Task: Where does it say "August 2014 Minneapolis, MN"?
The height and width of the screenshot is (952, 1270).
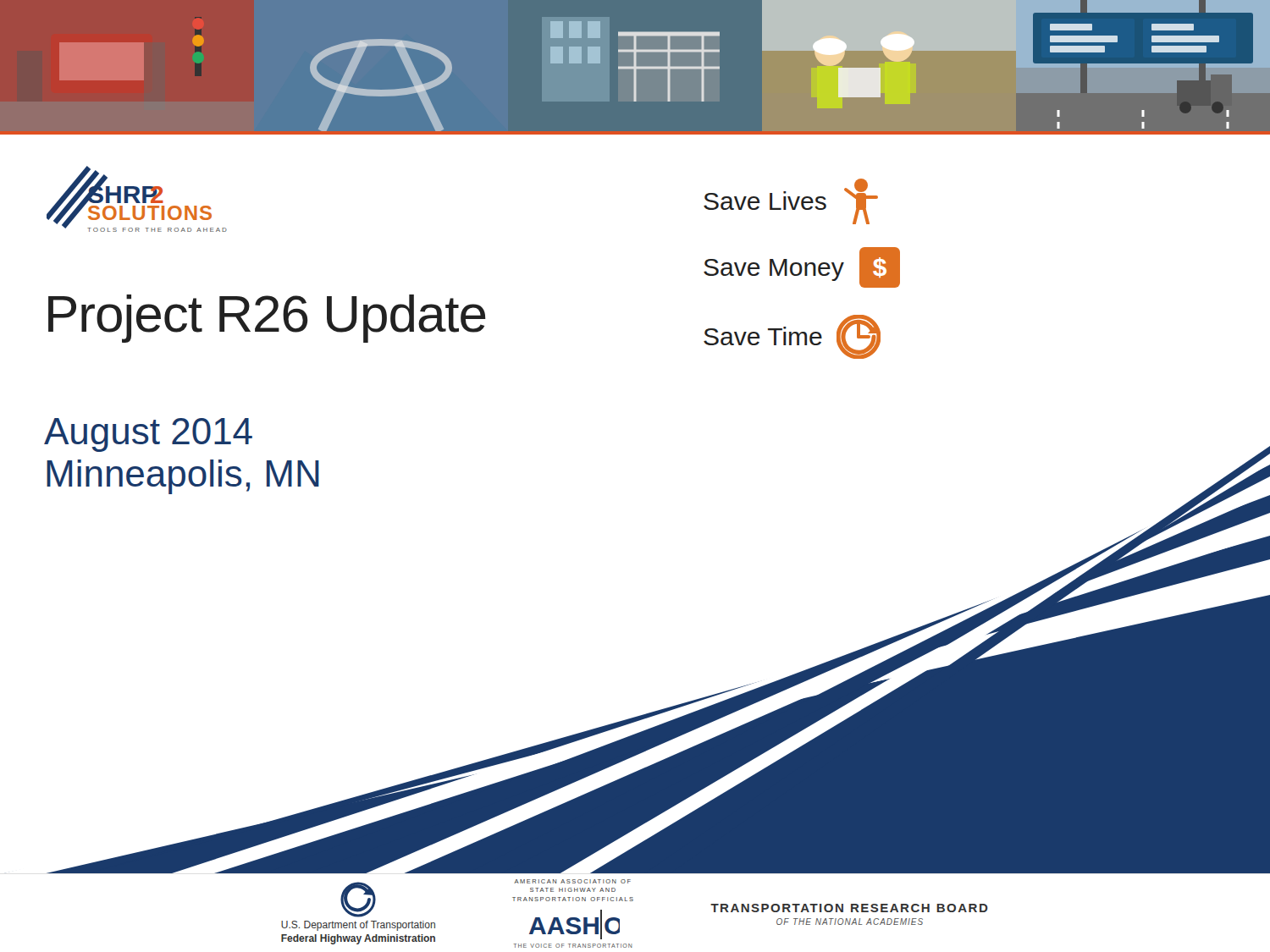Action: pos(183,453)
